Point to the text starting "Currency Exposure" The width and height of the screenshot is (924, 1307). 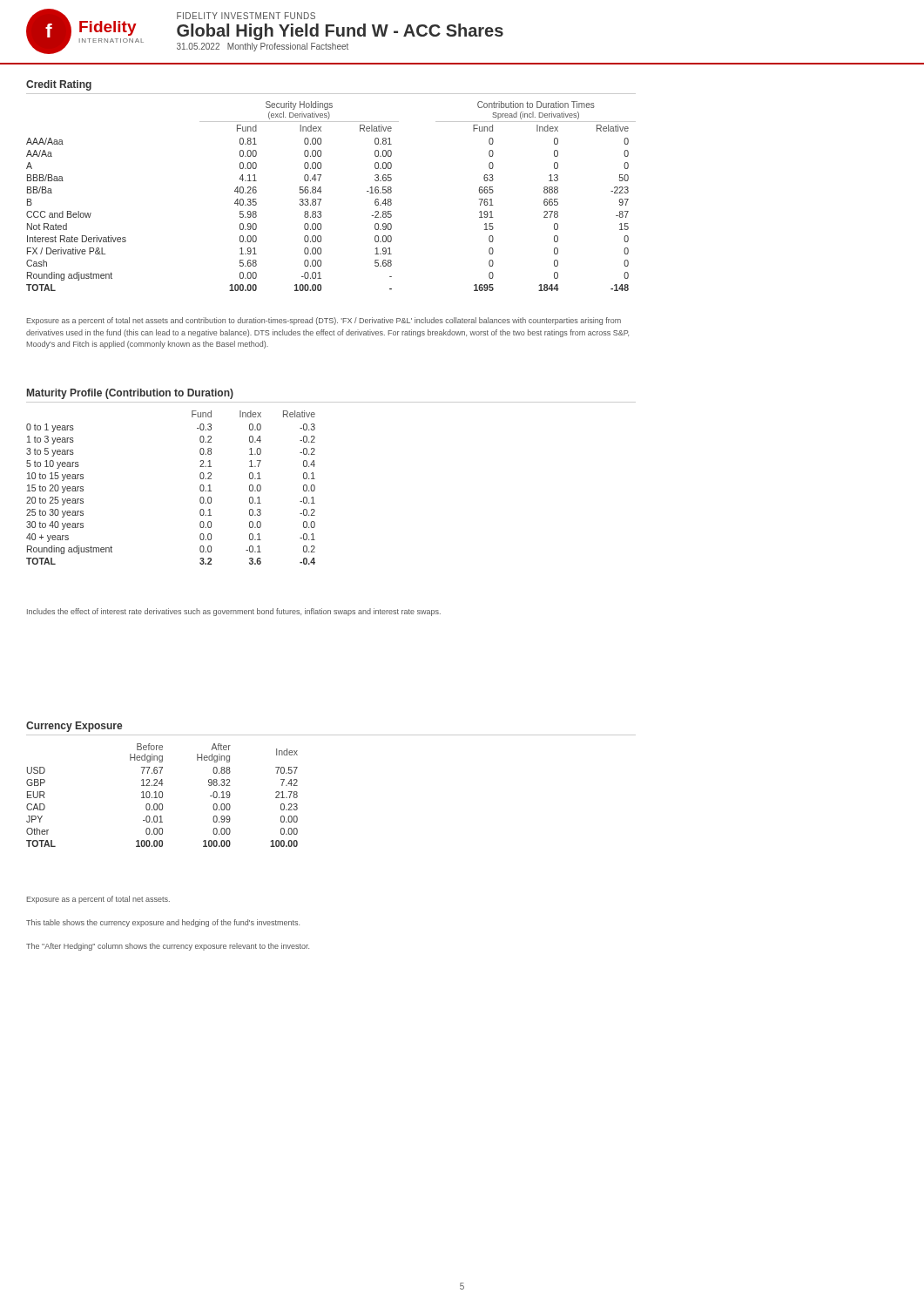click(74, 726)
